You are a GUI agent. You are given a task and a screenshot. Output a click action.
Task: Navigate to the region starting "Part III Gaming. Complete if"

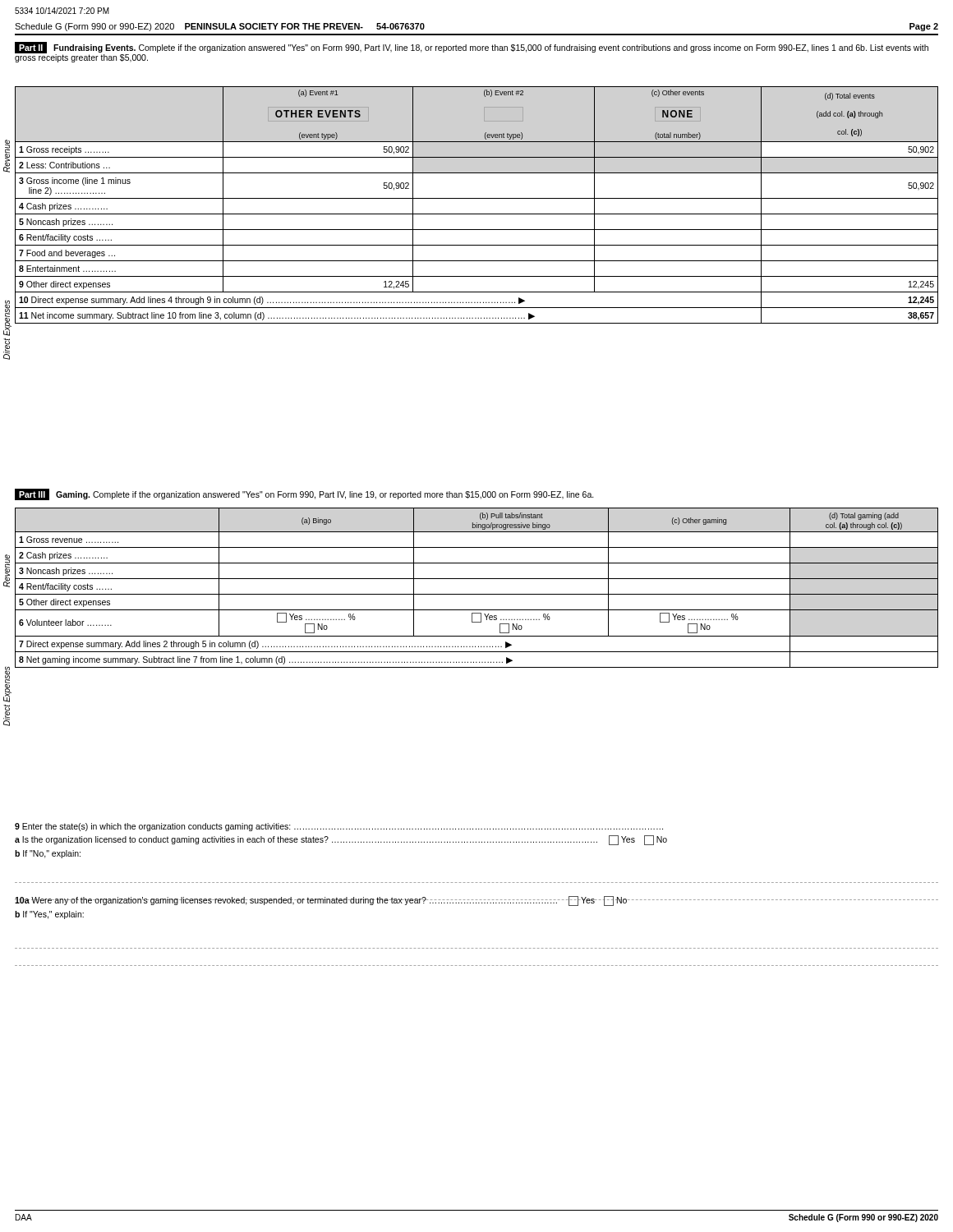(304, 494)
